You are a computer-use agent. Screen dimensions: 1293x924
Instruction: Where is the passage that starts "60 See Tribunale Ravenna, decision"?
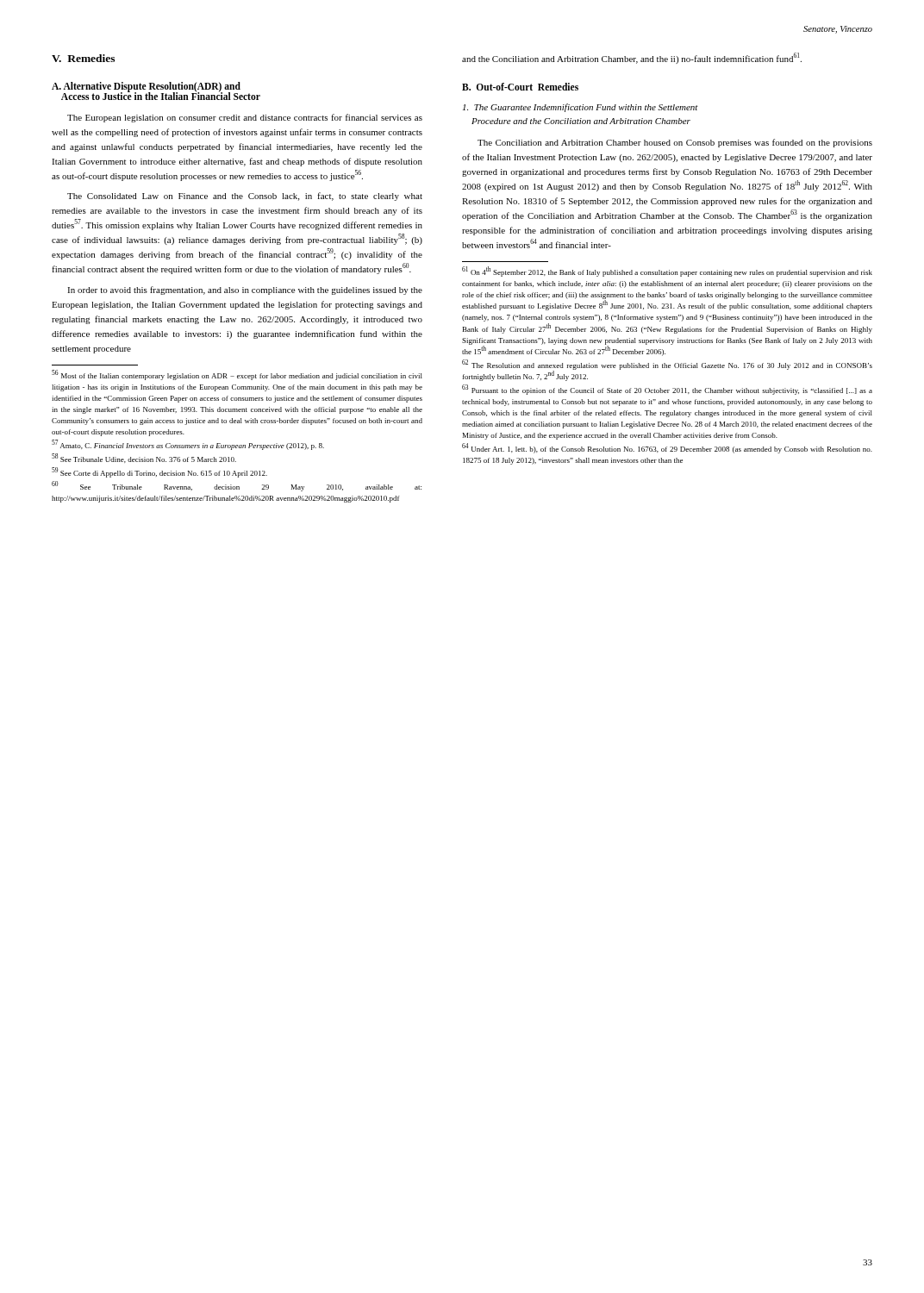coord(237,492)
